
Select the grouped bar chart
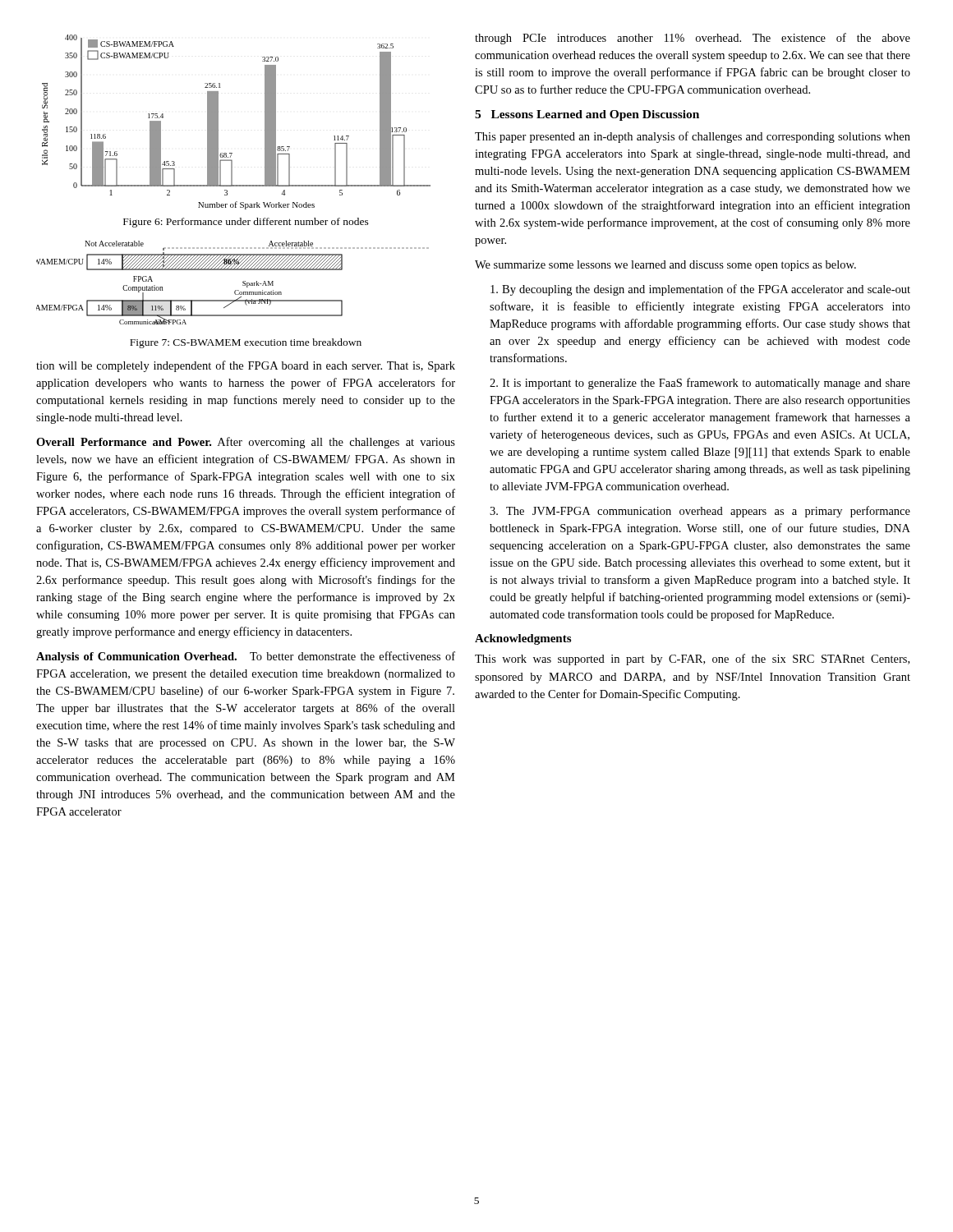click(237, 122)
